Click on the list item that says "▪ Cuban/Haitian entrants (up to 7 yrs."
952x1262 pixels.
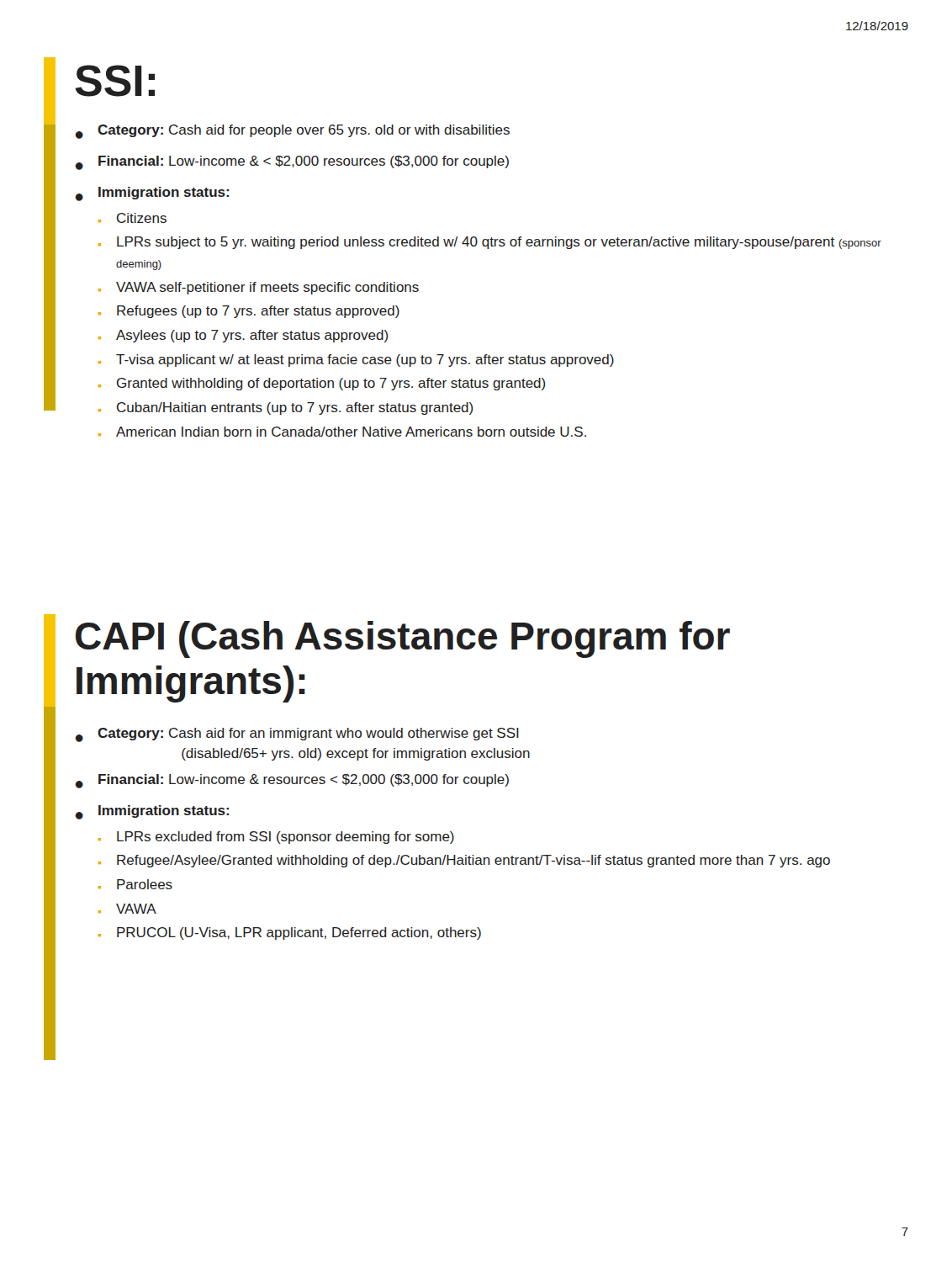286,408
